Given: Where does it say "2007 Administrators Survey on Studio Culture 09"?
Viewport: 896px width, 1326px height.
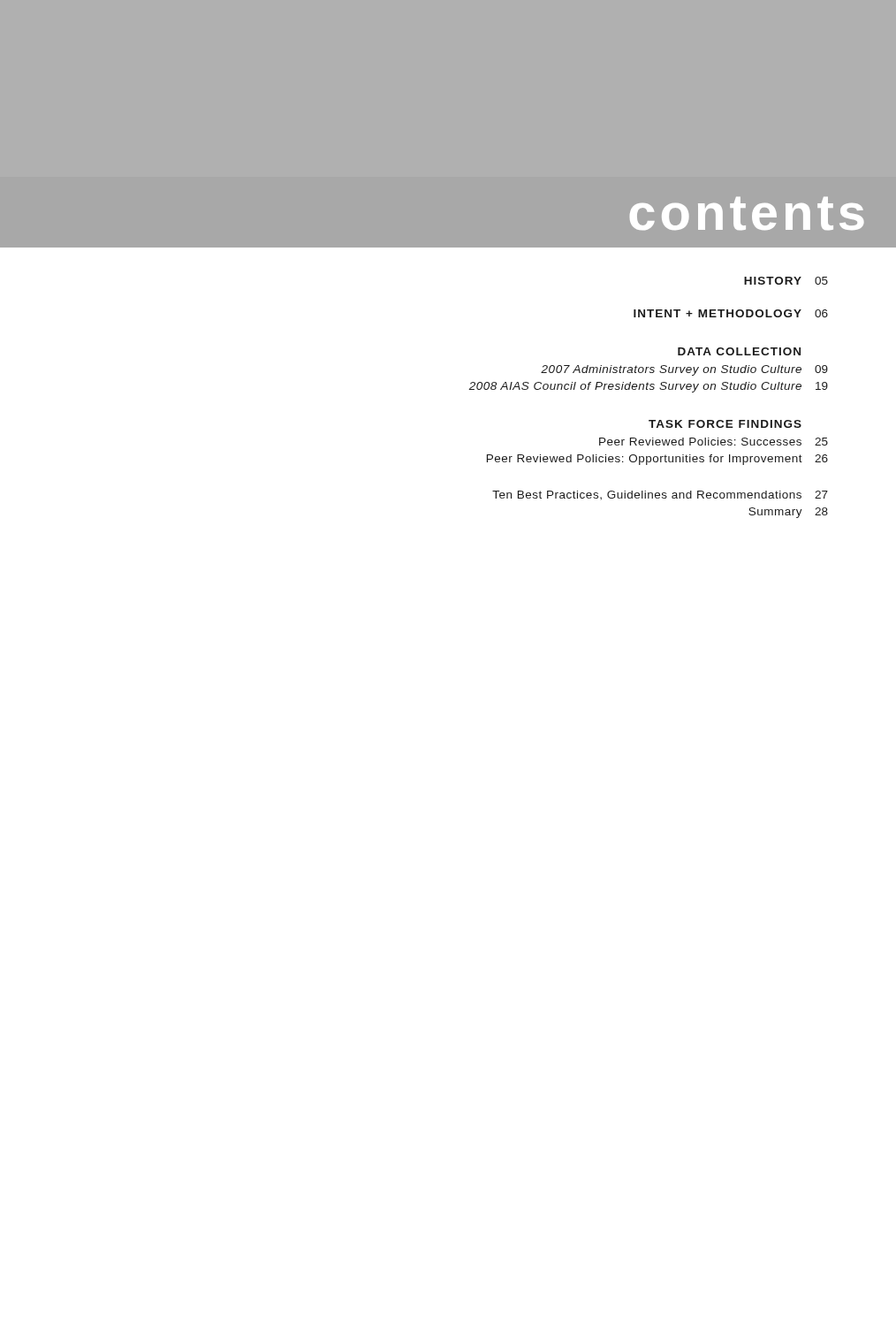Looking at the screenshot, I should 692,369.
